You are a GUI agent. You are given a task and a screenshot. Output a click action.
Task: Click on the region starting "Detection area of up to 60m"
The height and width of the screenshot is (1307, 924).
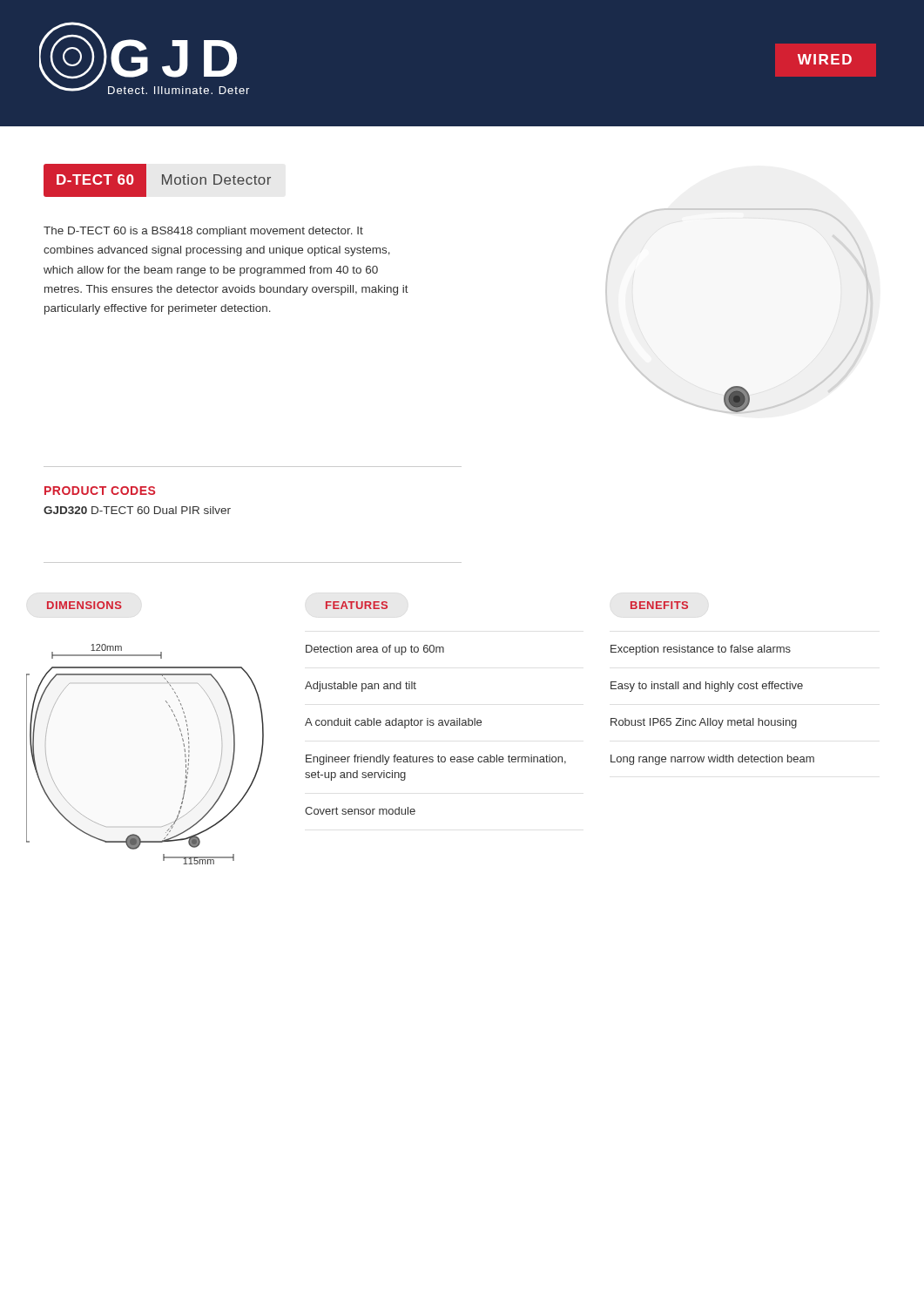[375, 649]
